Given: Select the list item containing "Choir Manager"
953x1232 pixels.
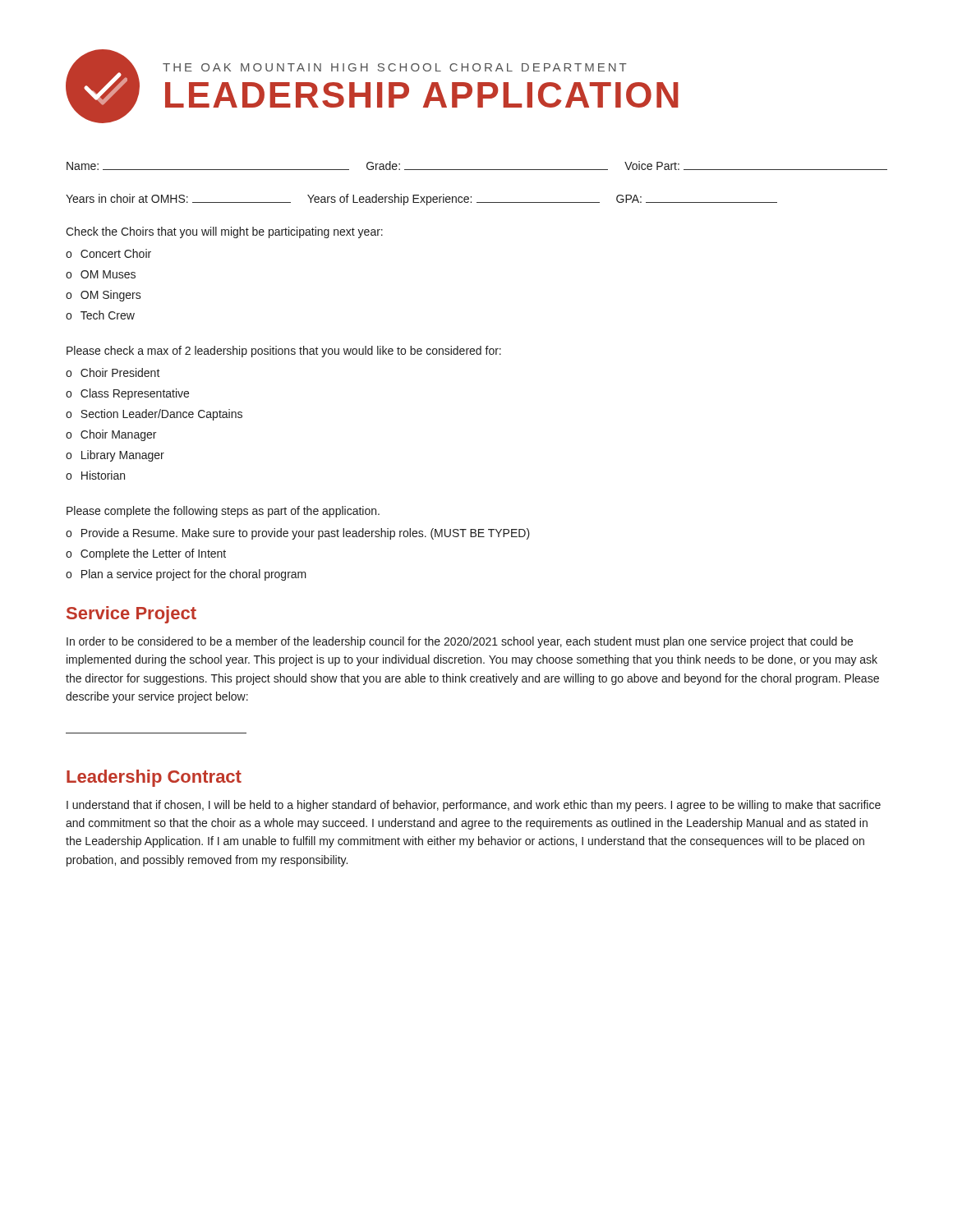Looking at the screenshot, I should point(118,434).
